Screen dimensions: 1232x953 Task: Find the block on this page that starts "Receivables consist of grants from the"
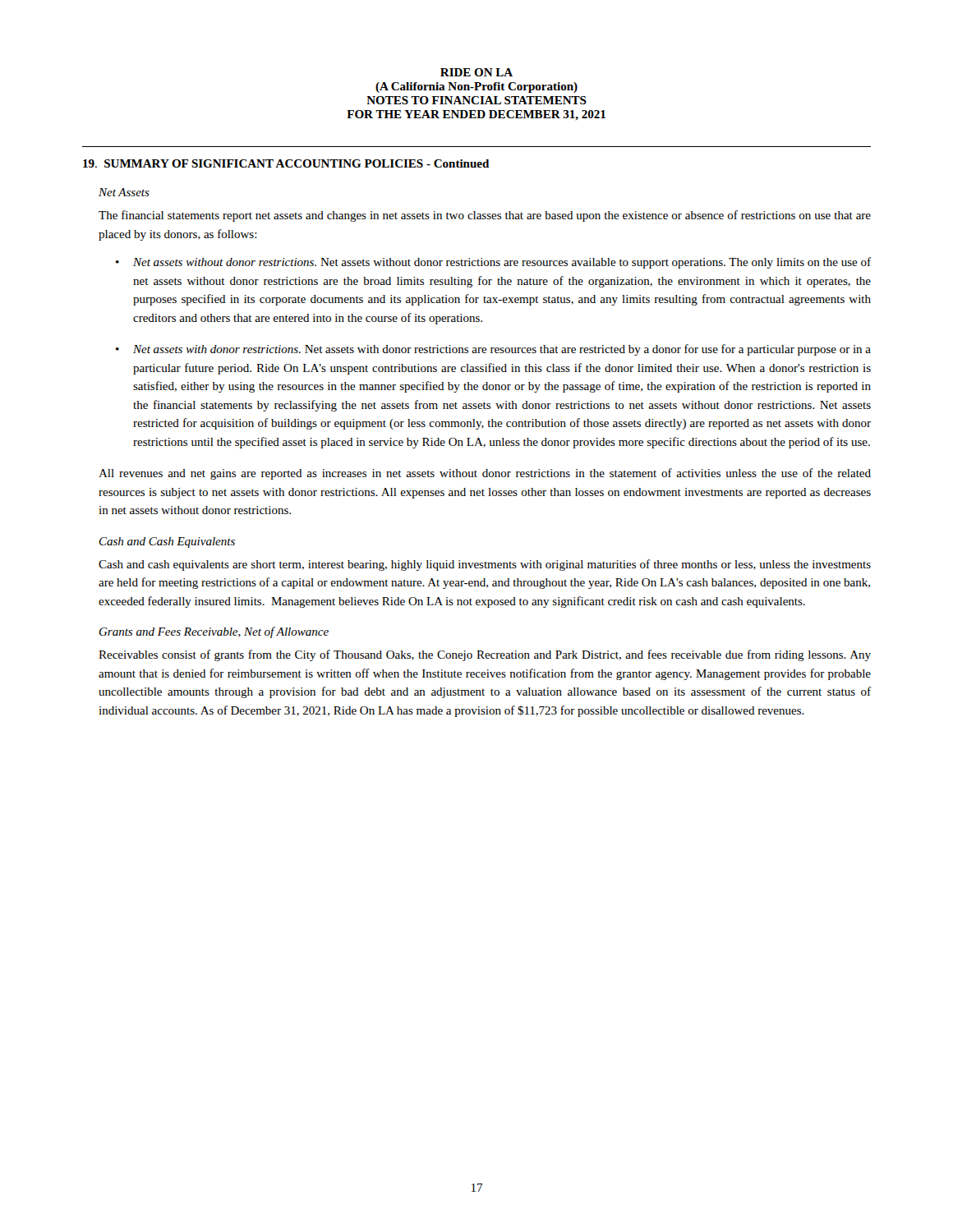click(485, 682)
